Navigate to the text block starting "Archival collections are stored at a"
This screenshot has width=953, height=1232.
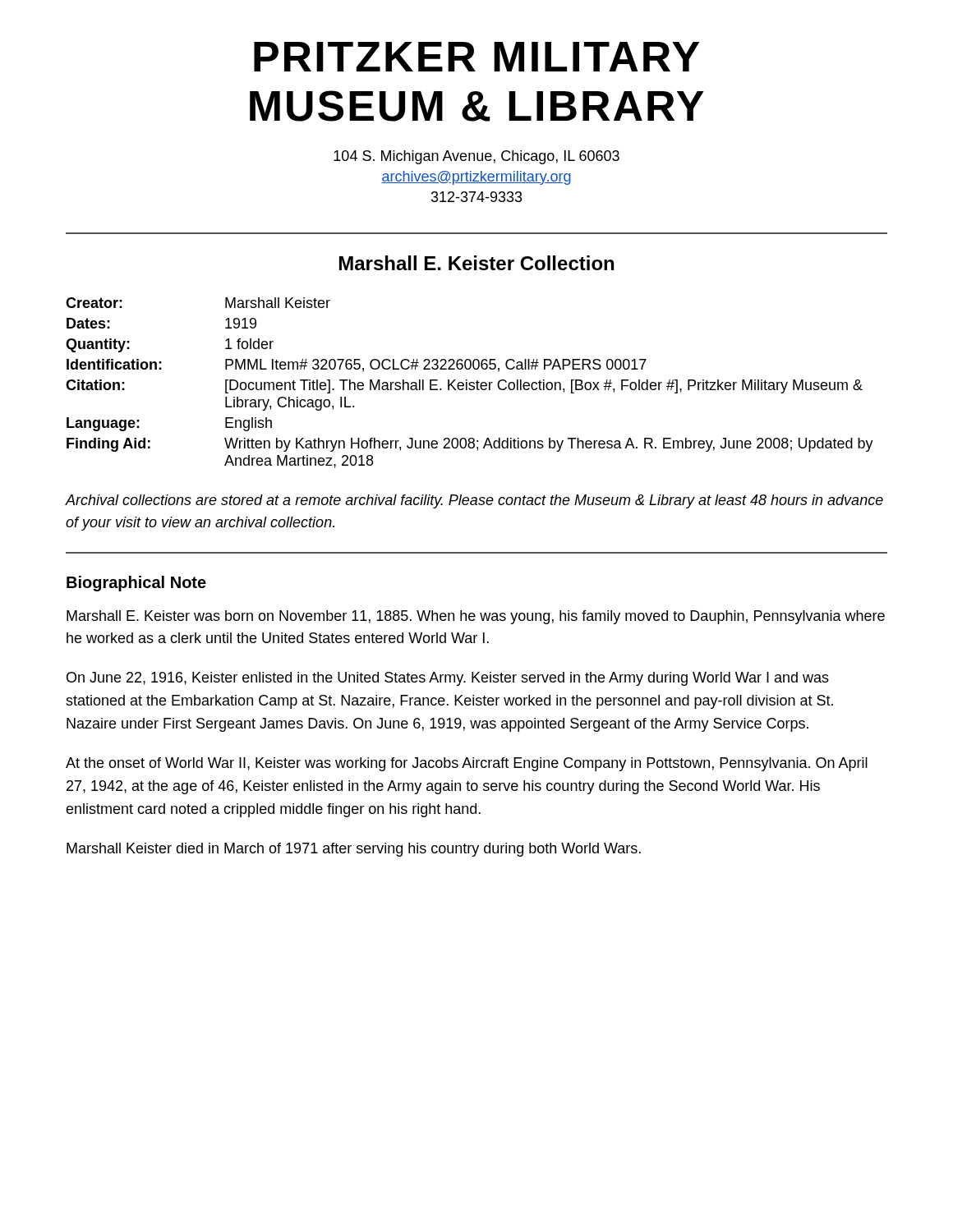(475, 511)
